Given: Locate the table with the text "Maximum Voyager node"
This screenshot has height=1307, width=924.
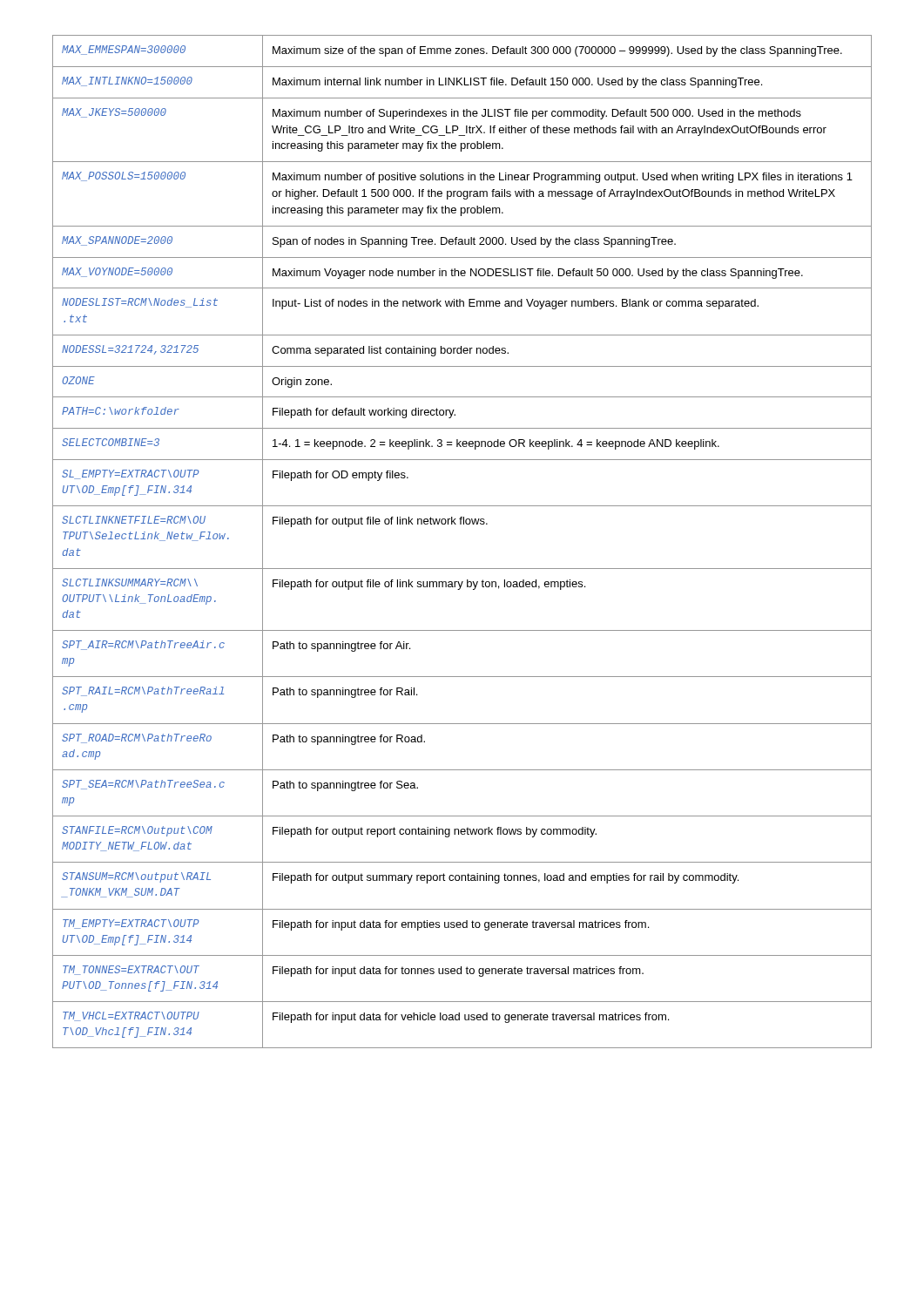Looking at the screenshot, I should (462, 542).
